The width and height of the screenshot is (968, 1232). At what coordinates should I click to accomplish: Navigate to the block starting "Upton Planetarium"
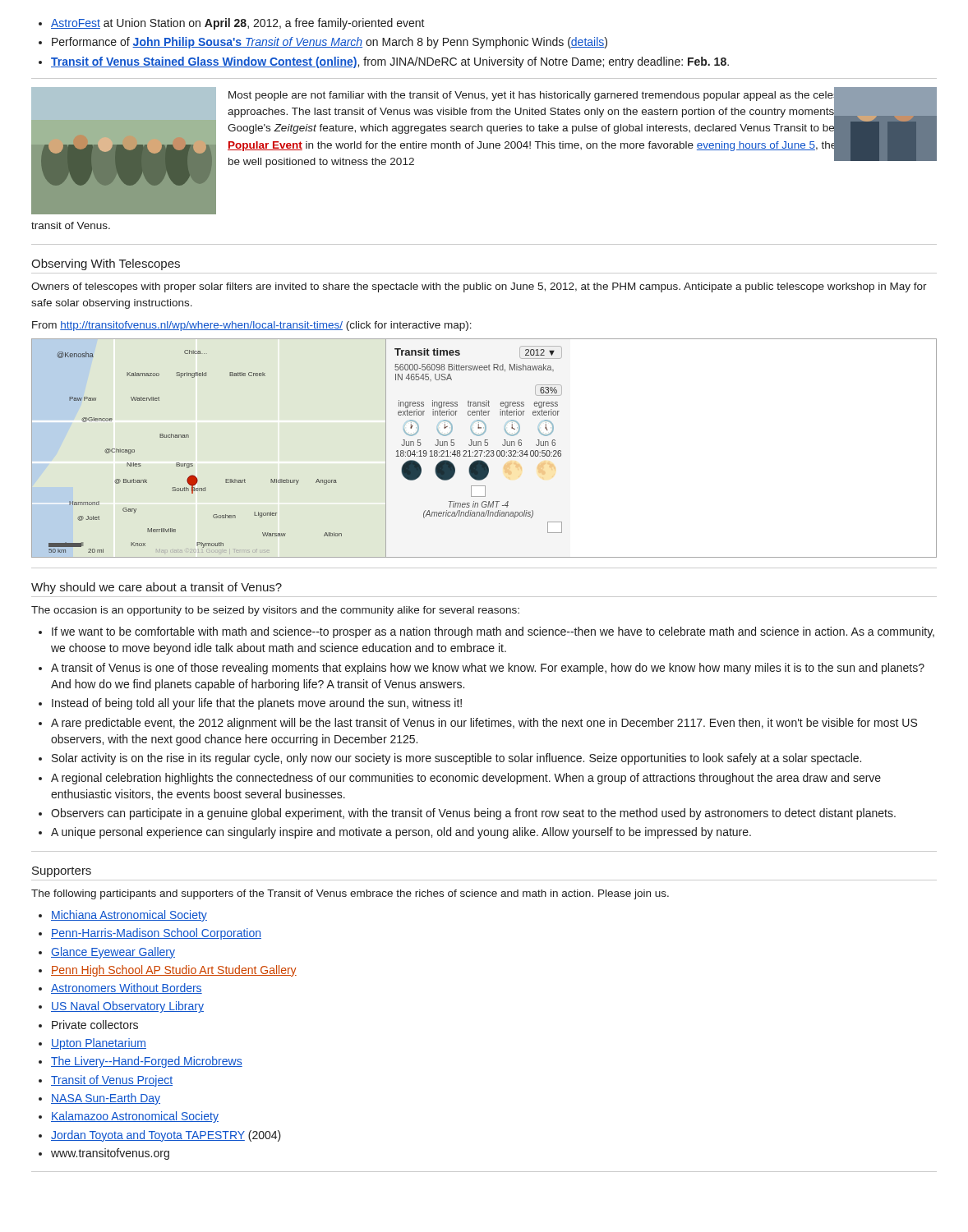[99, 1043]
